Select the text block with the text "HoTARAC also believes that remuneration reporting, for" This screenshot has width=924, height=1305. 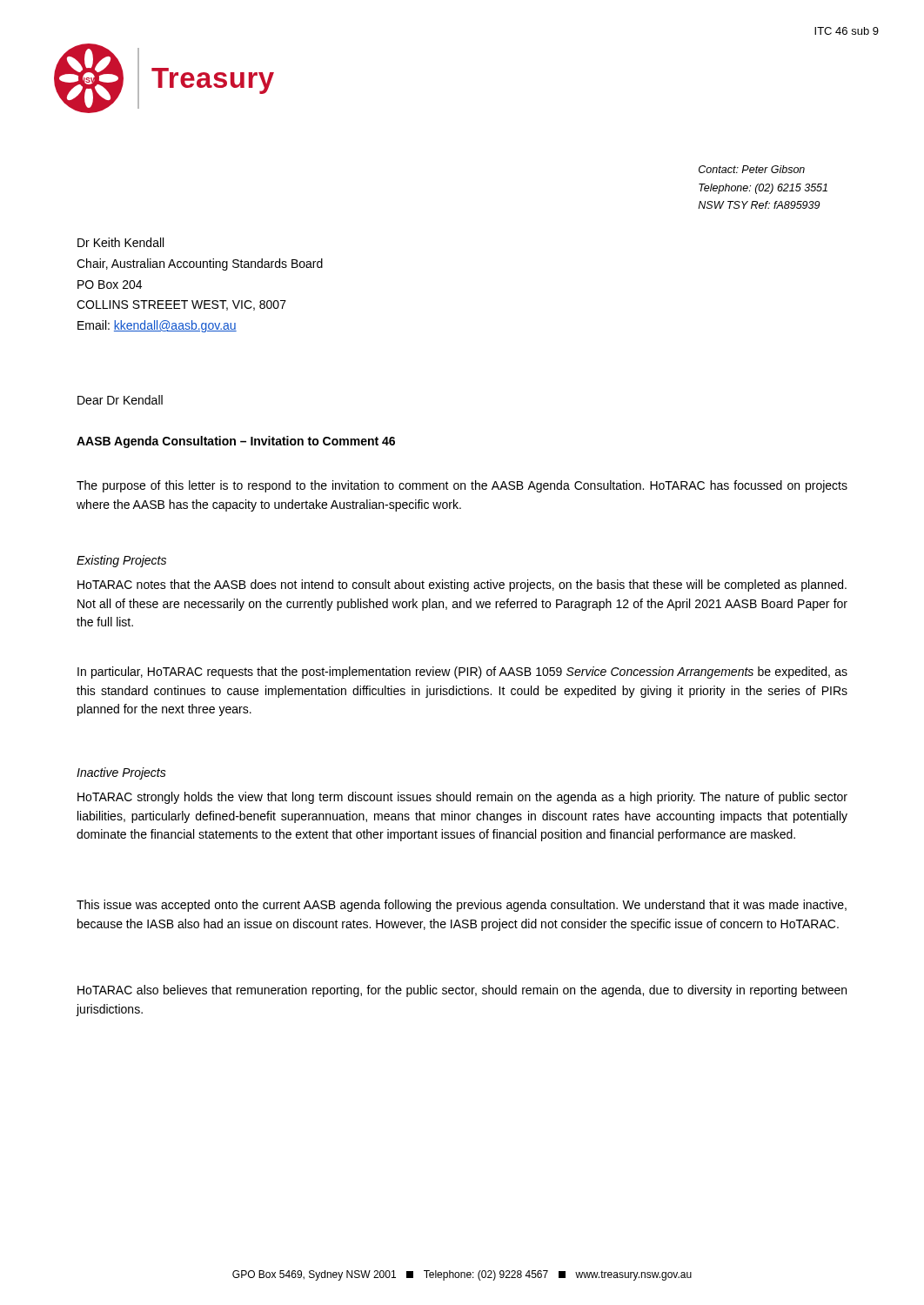(462, 999)
